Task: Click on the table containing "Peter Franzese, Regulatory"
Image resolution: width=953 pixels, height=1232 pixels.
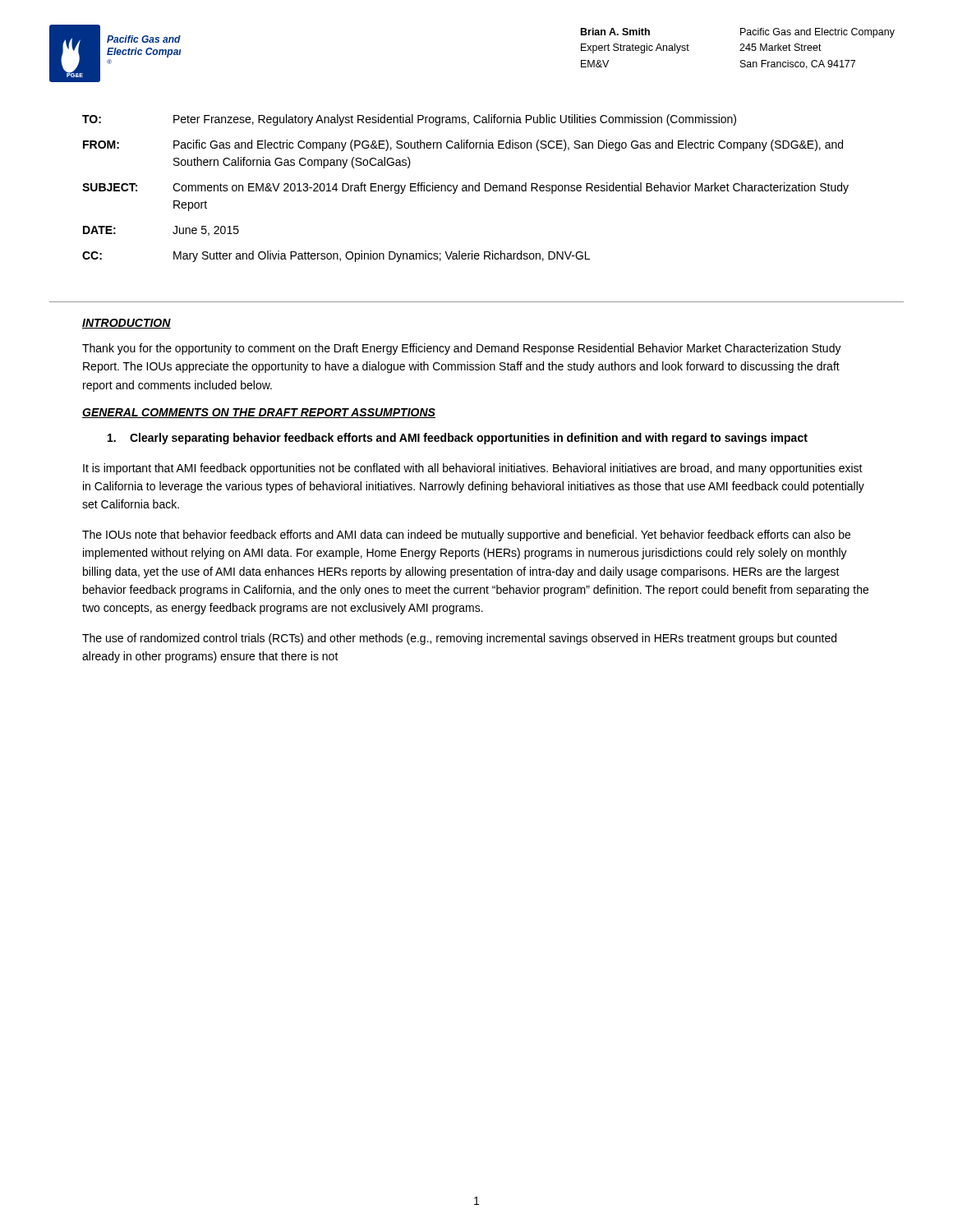Action: coord(485,188)
